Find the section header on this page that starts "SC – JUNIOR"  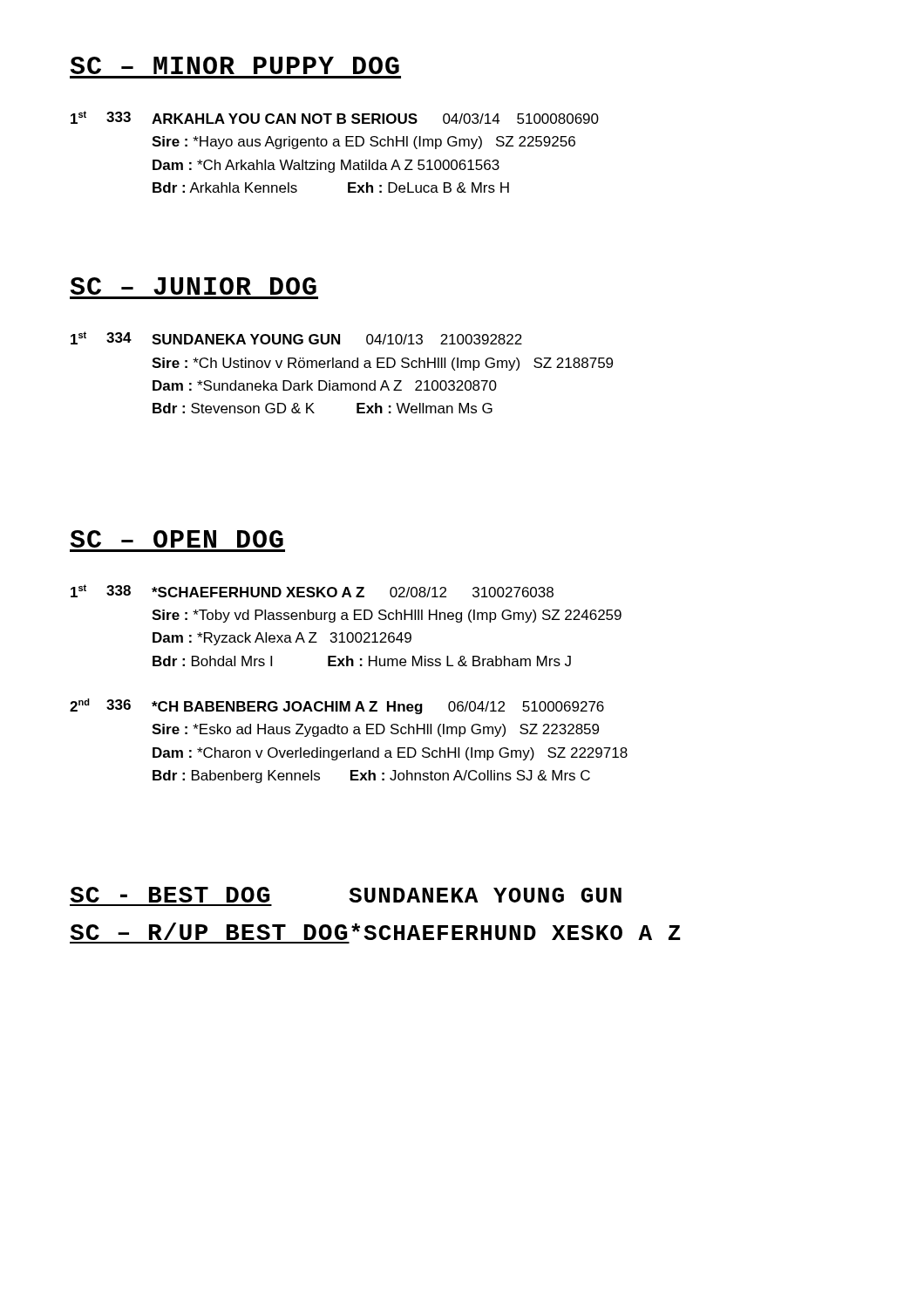(194, 286)
